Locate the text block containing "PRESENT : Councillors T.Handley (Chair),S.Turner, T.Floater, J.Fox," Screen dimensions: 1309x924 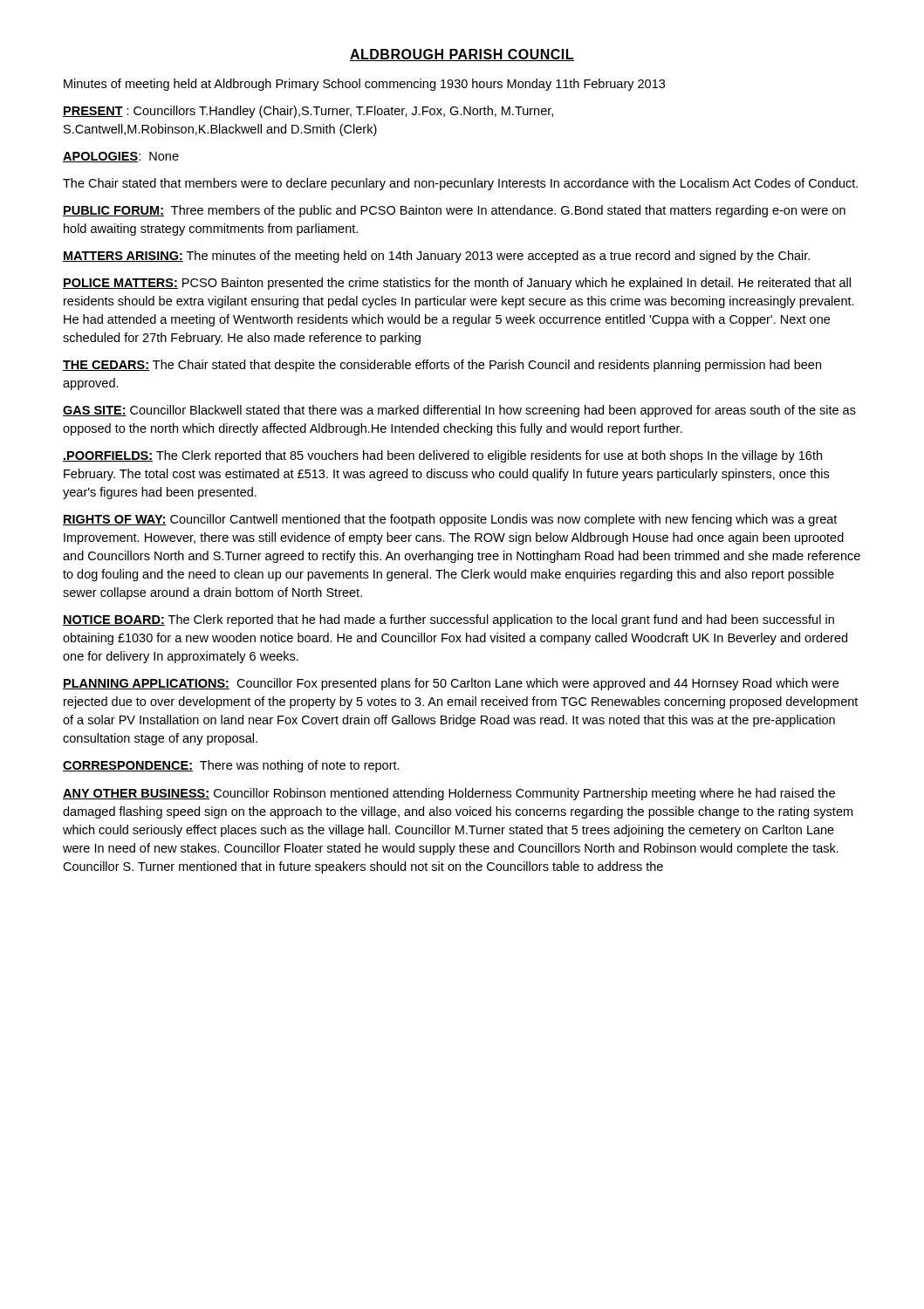pos(309,120)
